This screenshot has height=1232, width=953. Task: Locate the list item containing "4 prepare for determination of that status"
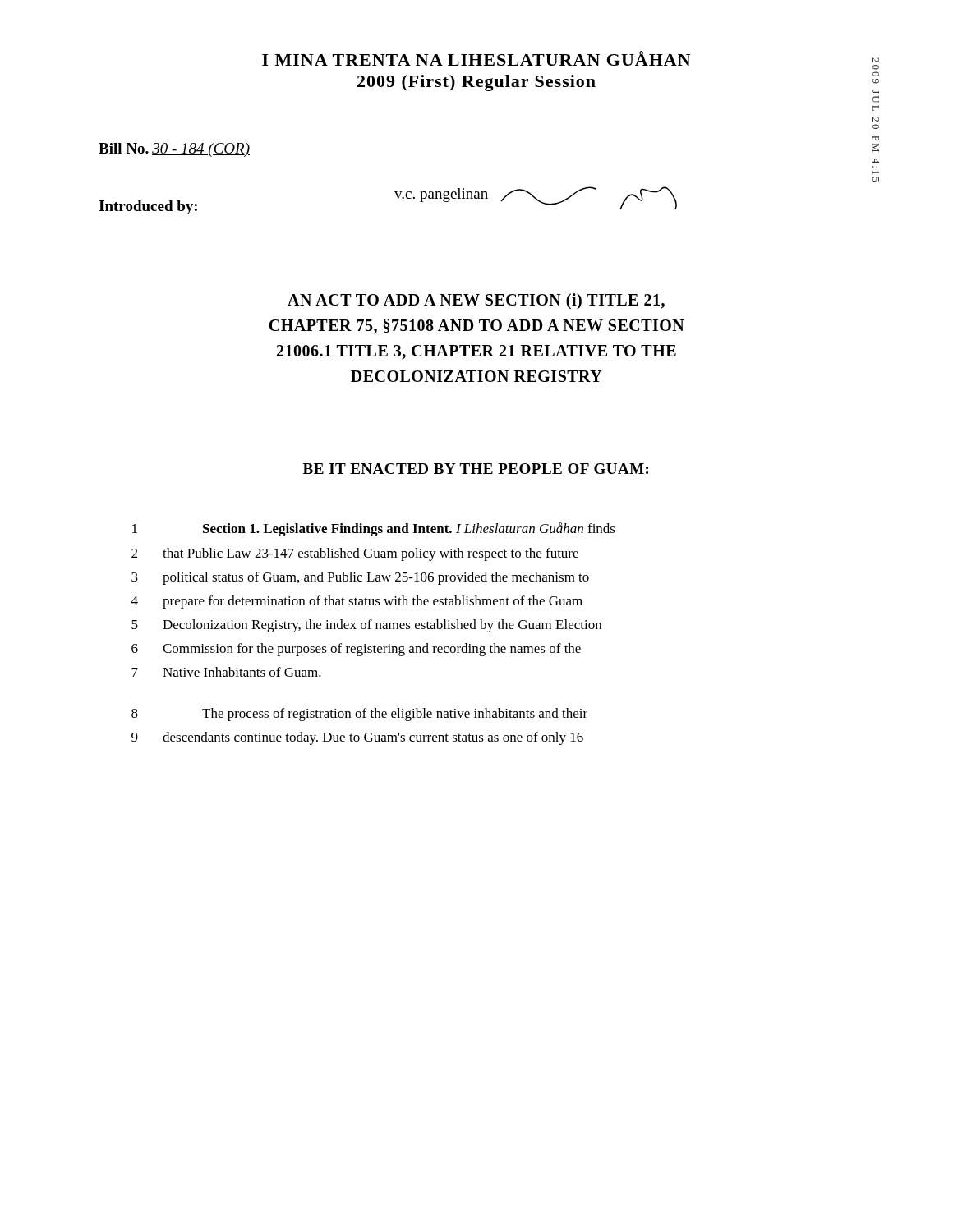485,602
